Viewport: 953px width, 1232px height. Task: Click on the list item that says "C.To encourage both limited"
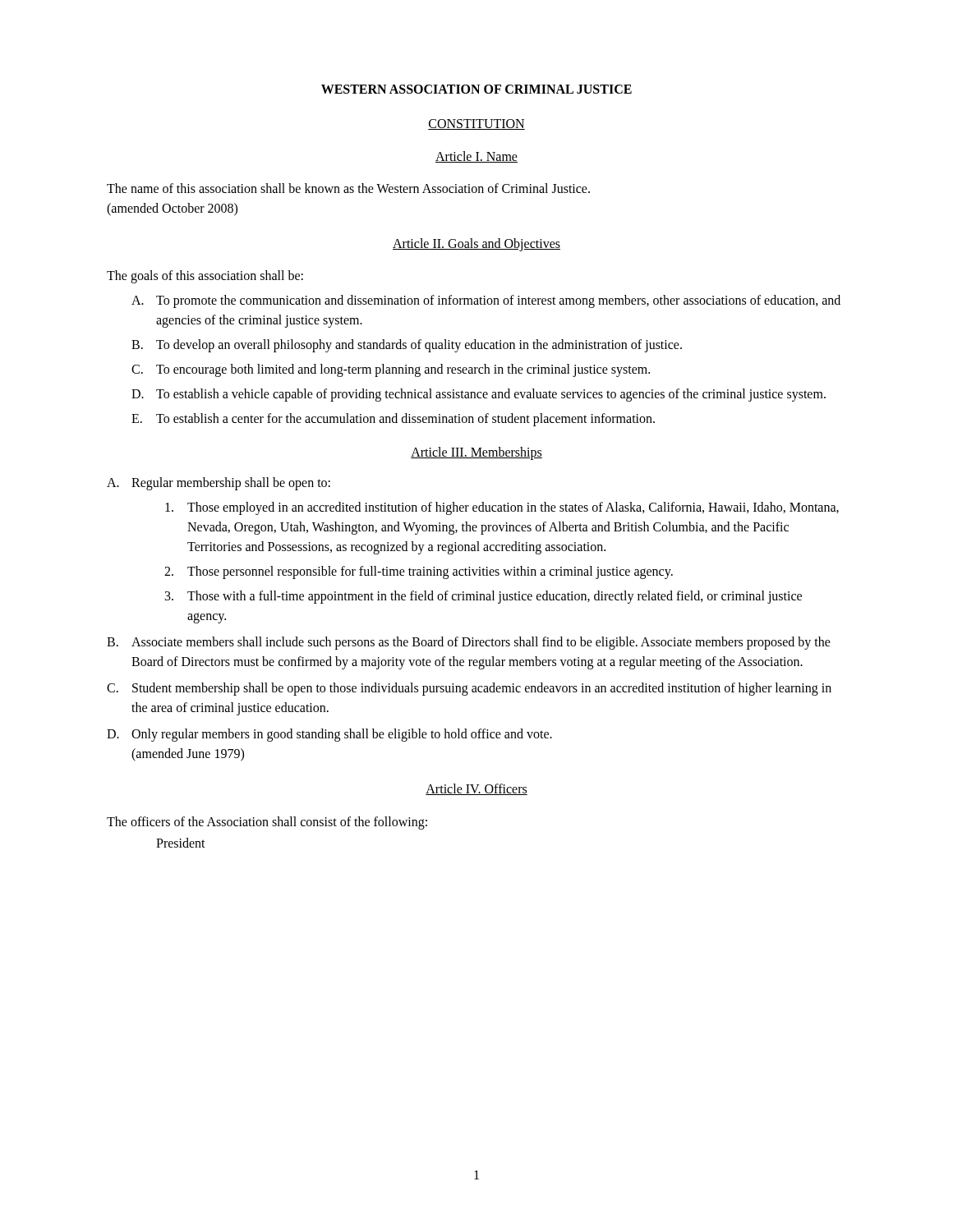coord(487,370)
